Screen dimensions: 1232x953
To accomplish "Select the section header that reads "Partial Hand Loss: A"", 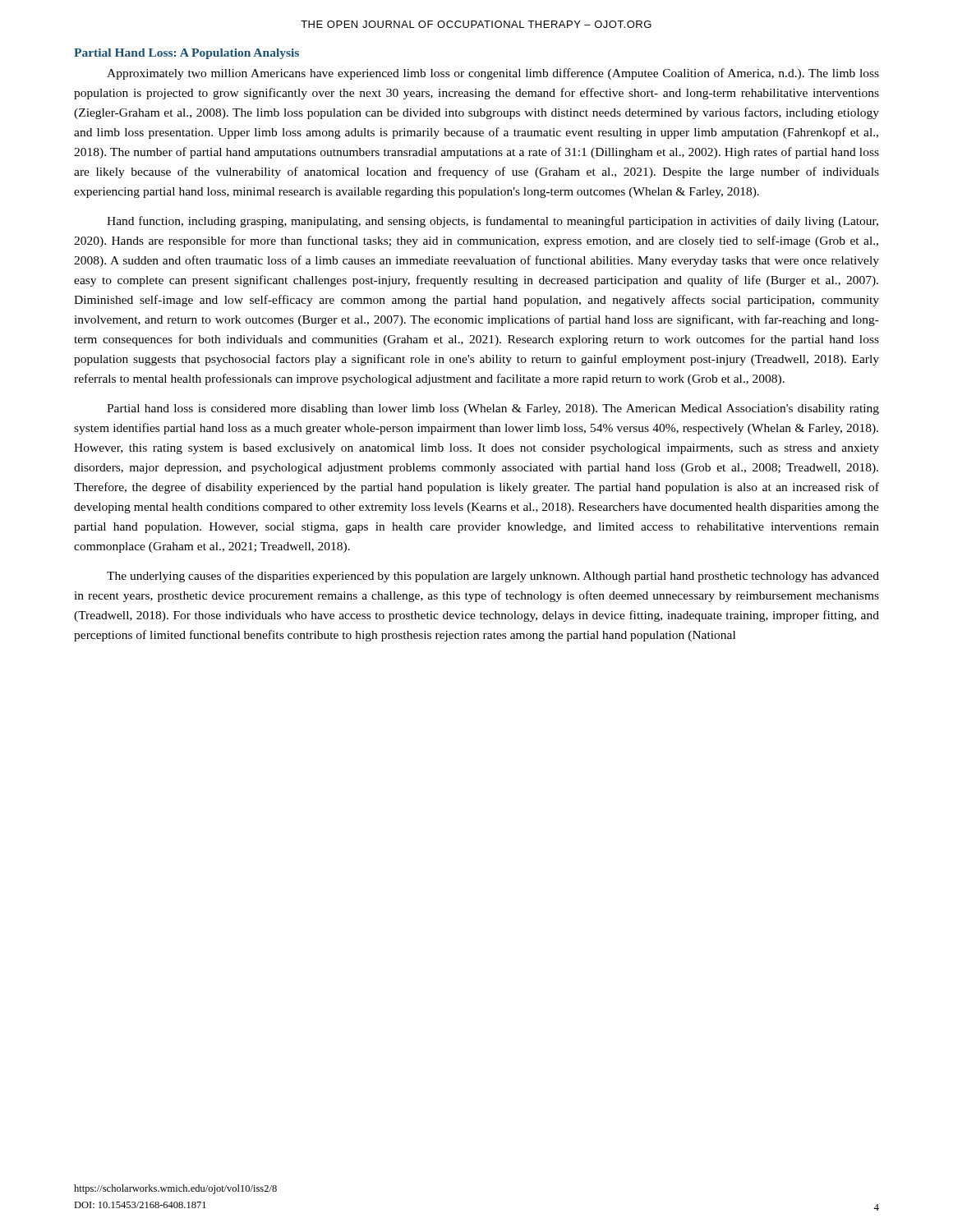I will coord(187,52).
